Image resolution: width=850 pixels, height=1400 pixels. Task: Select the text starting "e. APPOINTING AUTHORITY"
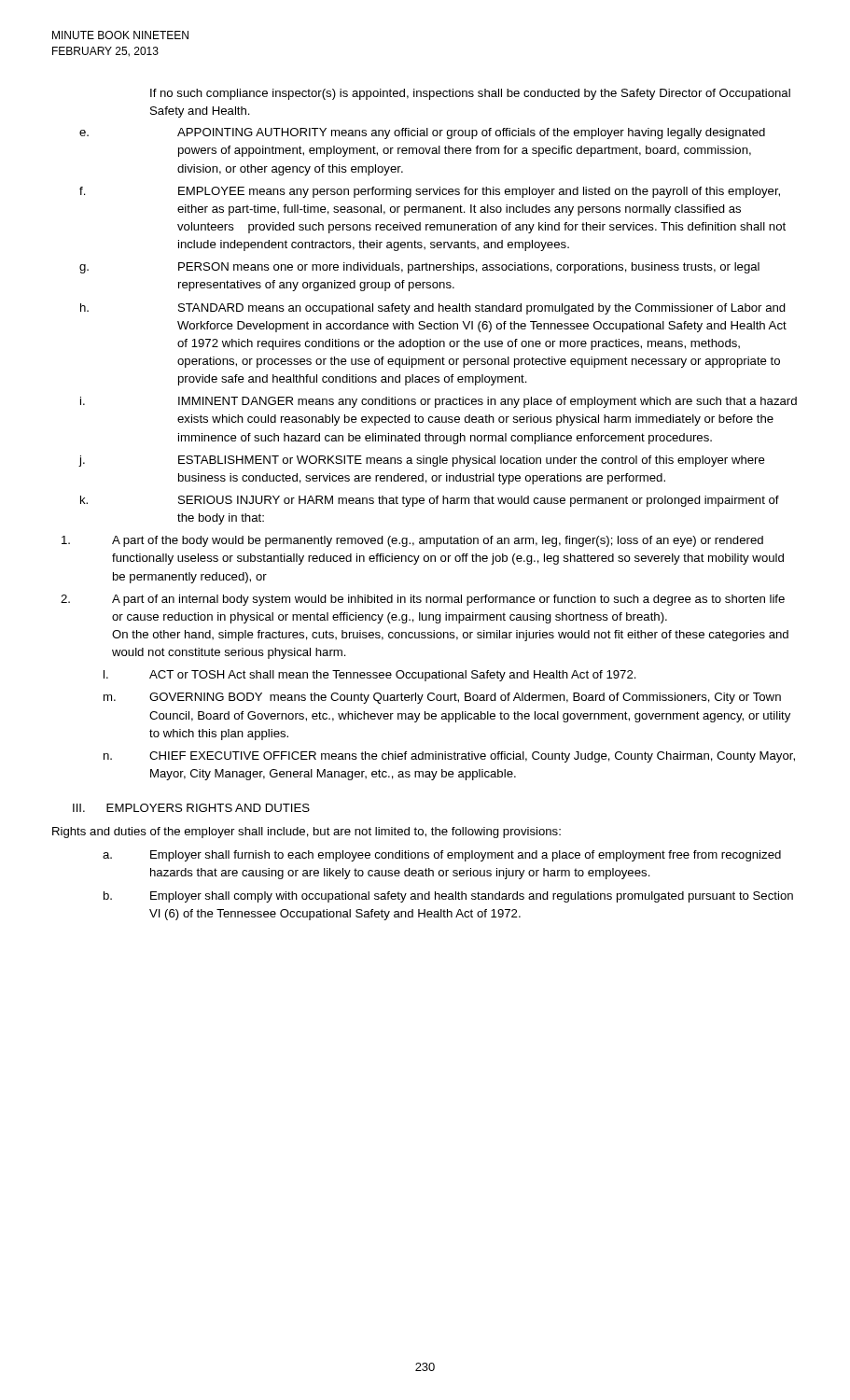(x=425, y=150)
